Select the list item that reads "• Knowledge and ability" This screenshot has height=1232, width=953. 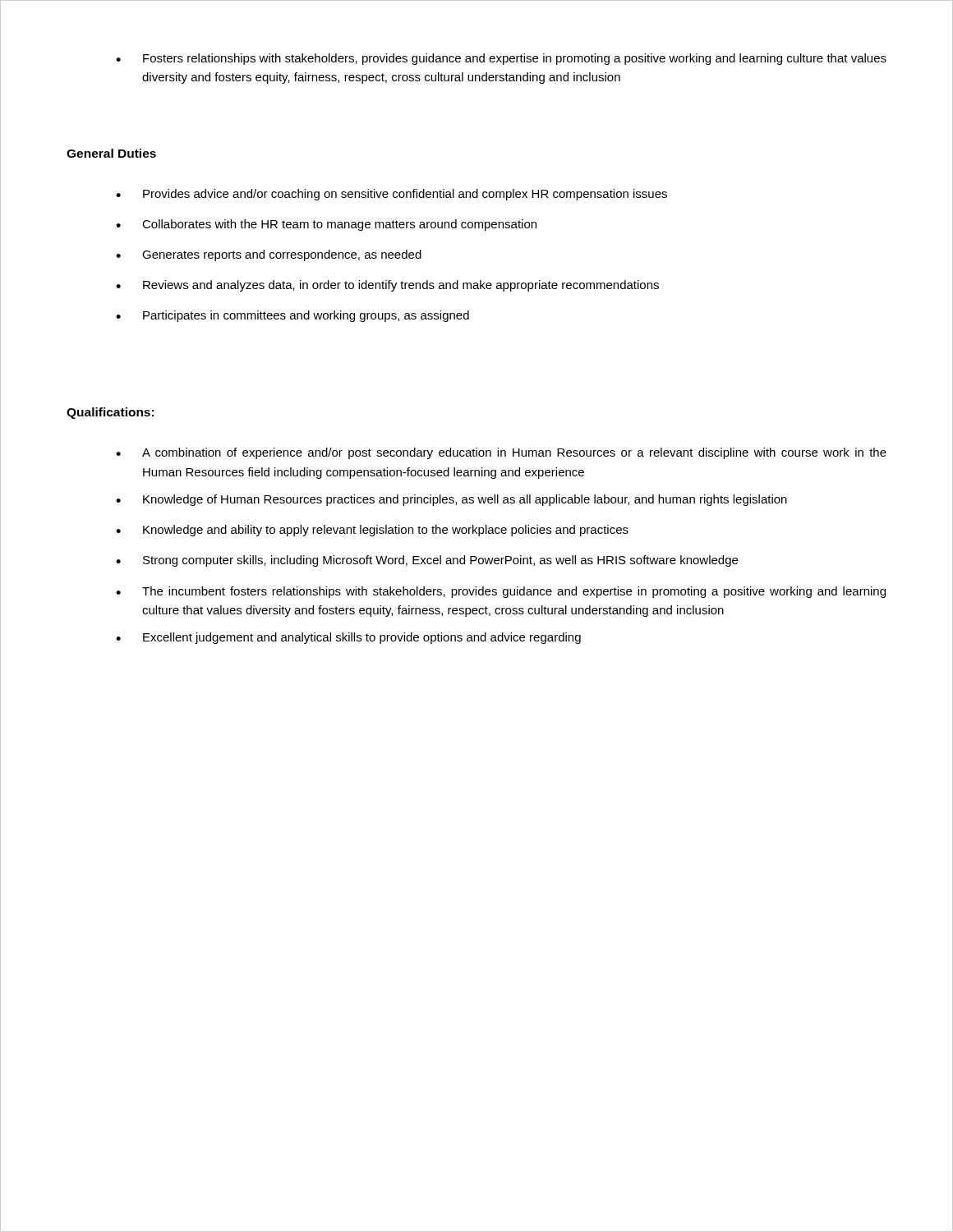[501, 531]
